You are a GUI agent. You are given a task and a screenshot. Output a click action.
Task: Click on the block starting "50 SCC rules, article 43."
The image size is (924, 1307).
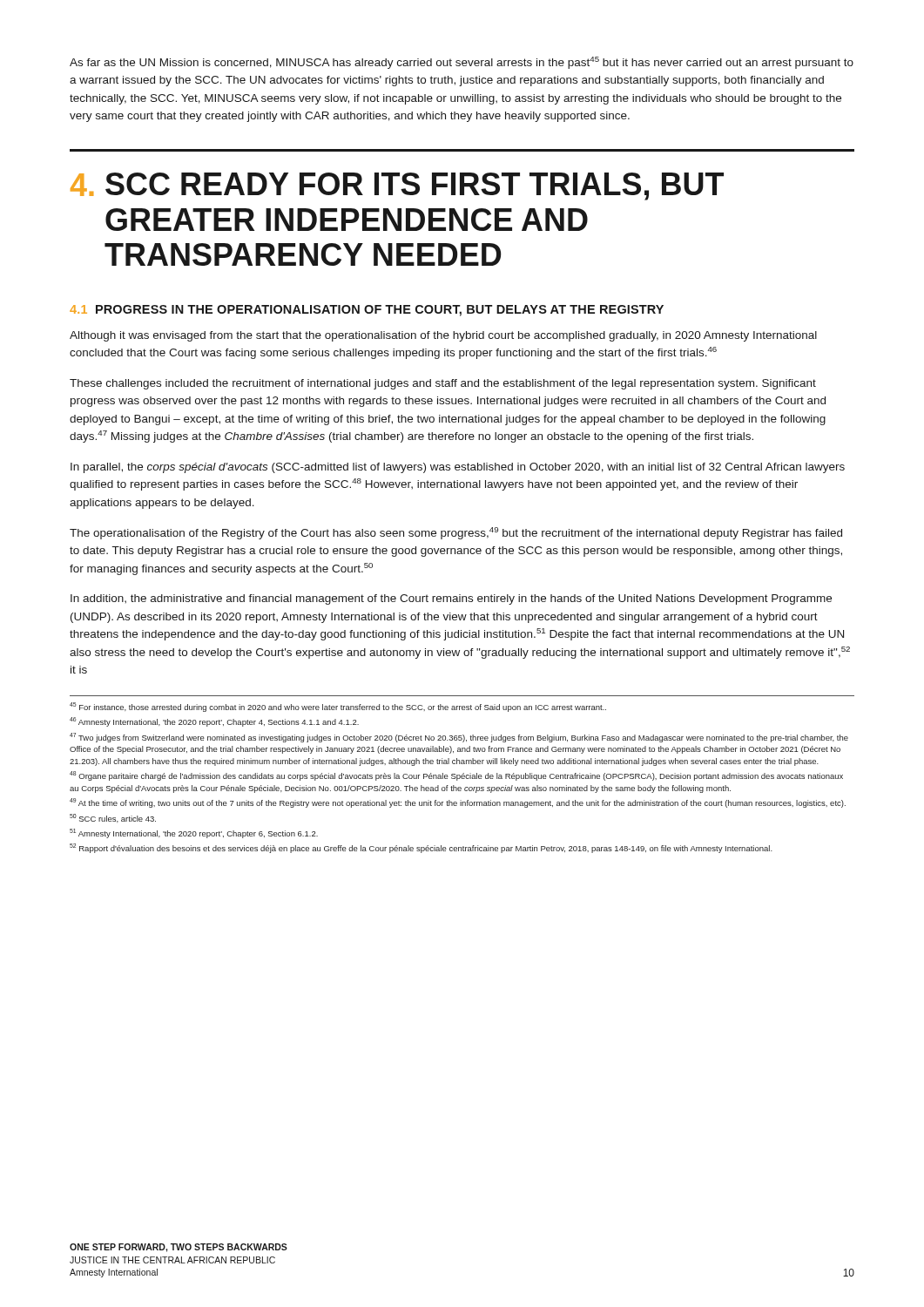(113, 818)
